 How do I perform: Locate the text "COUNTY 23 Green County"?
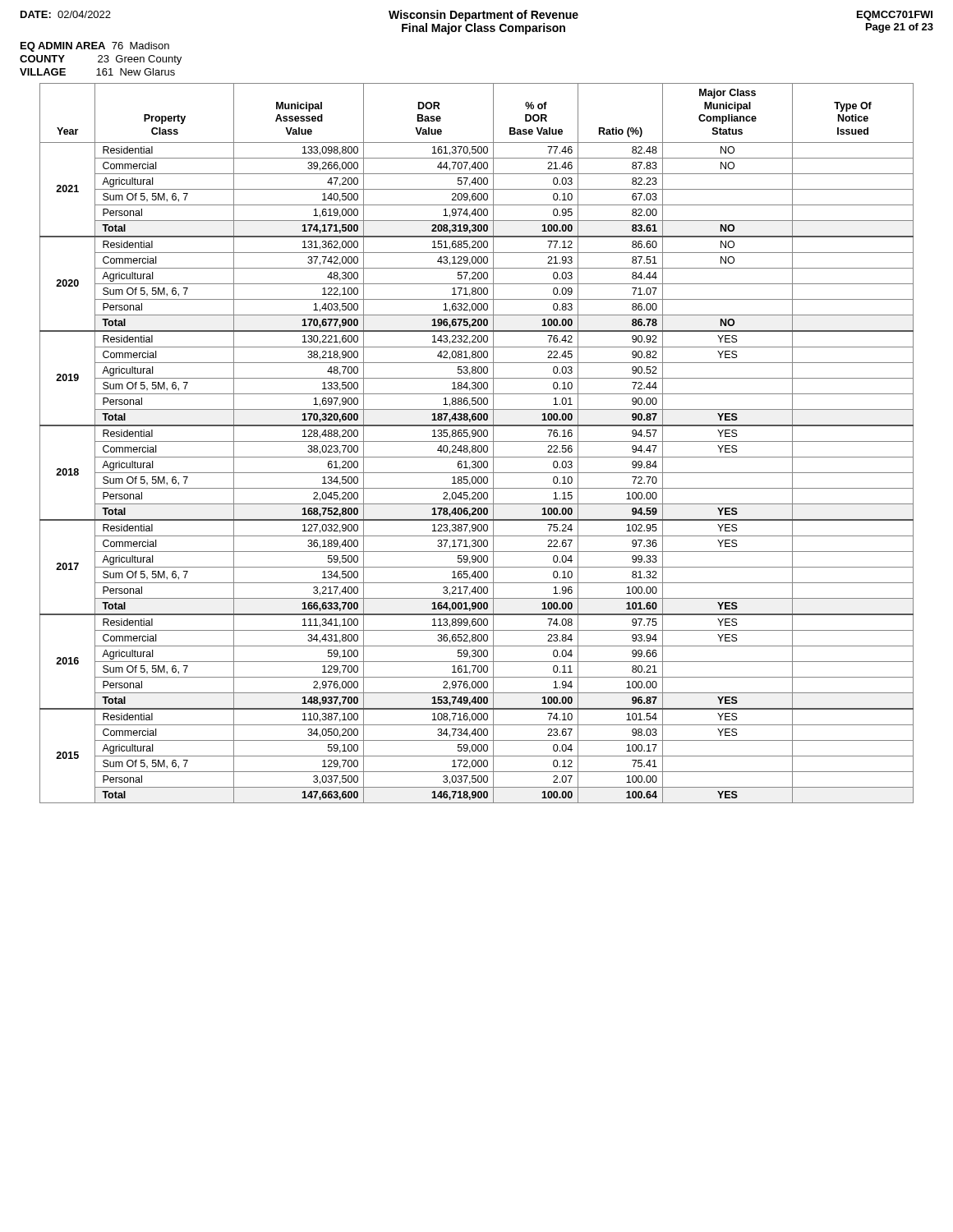101,59
